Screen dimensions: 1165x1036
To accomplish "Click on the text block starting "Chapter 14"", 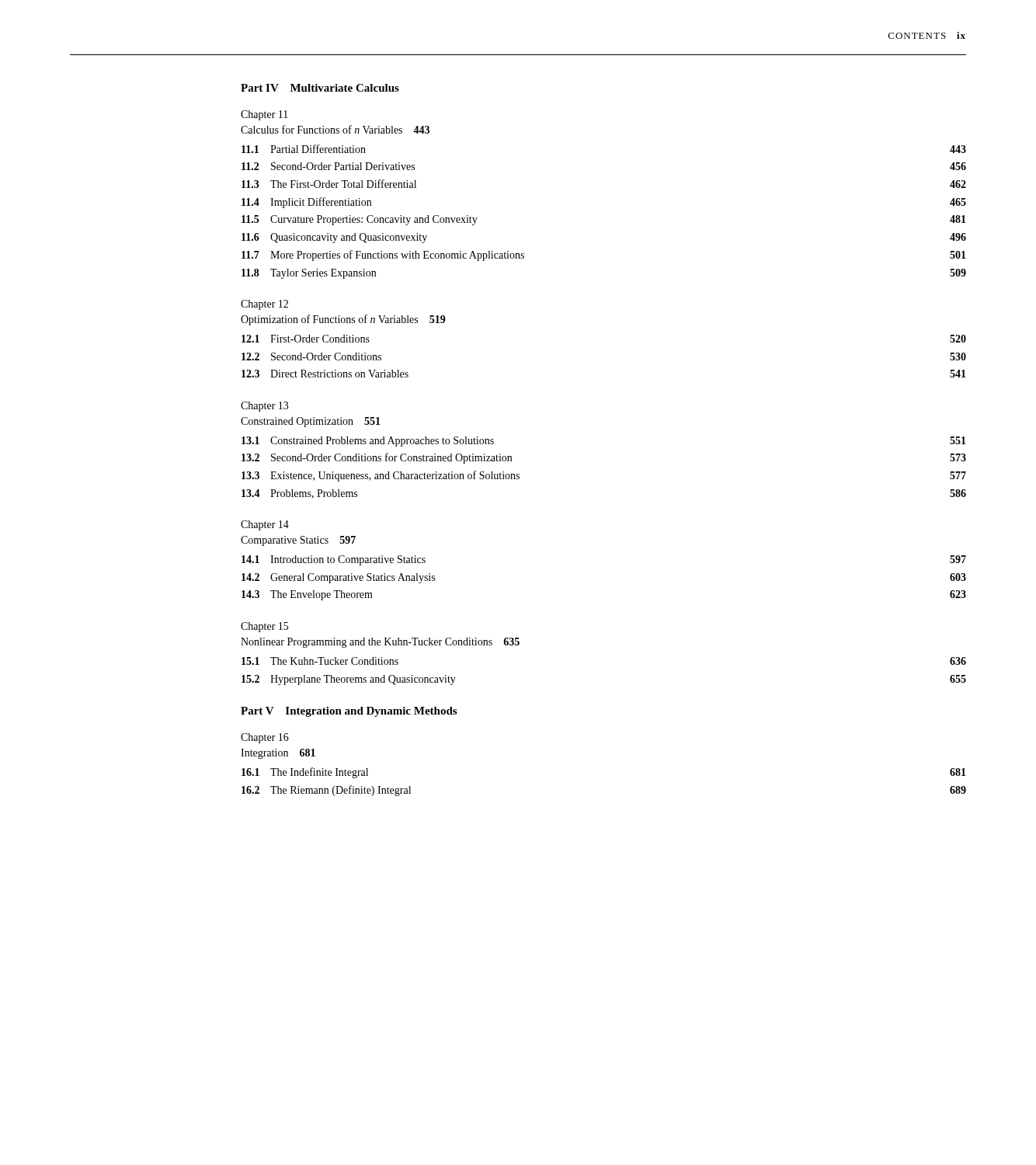I will coord(265,525).
